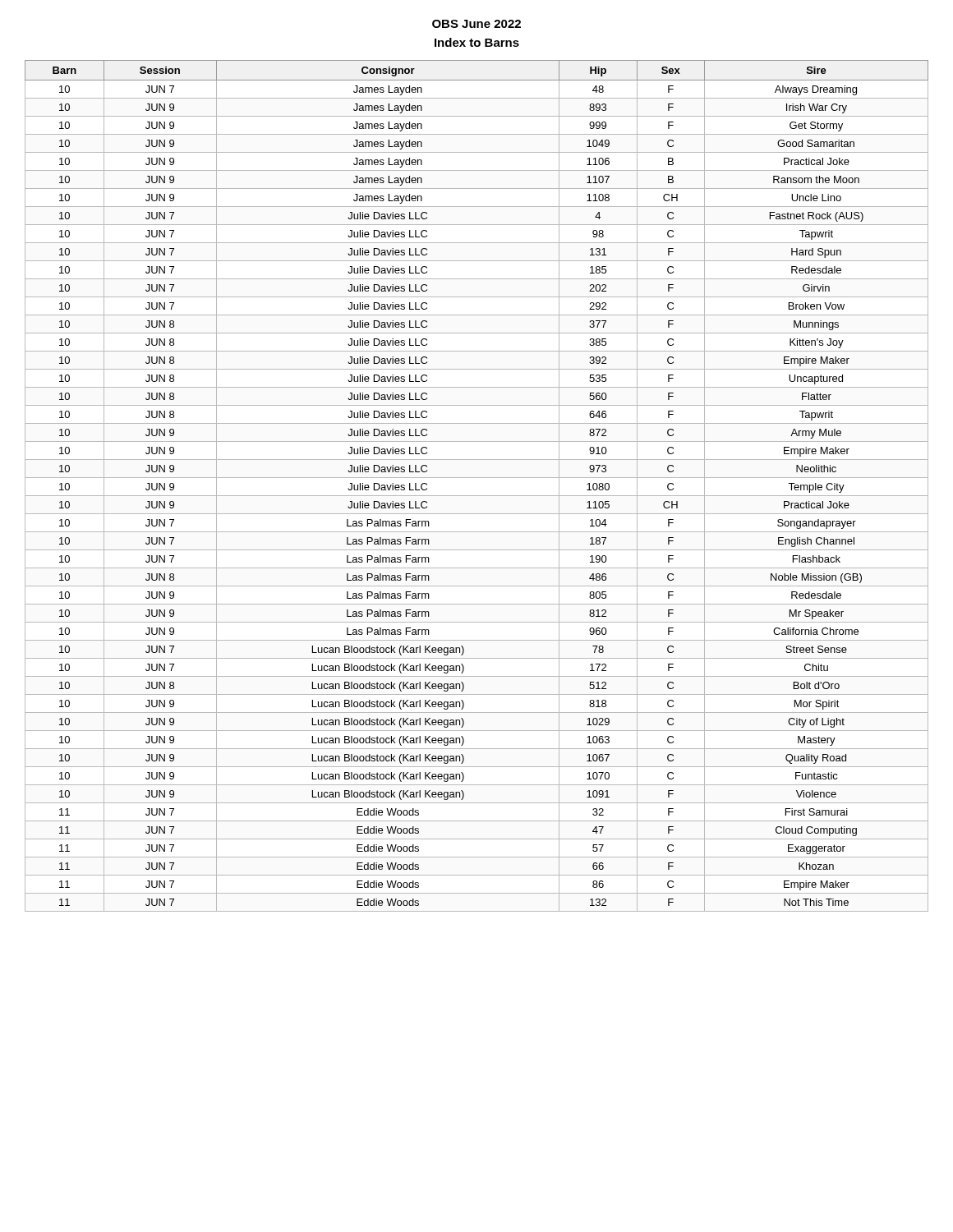Navigate to the block starting "OBS June 2022Index to Barns"
Screen dimensions: 1232x953
pos(476,33)
